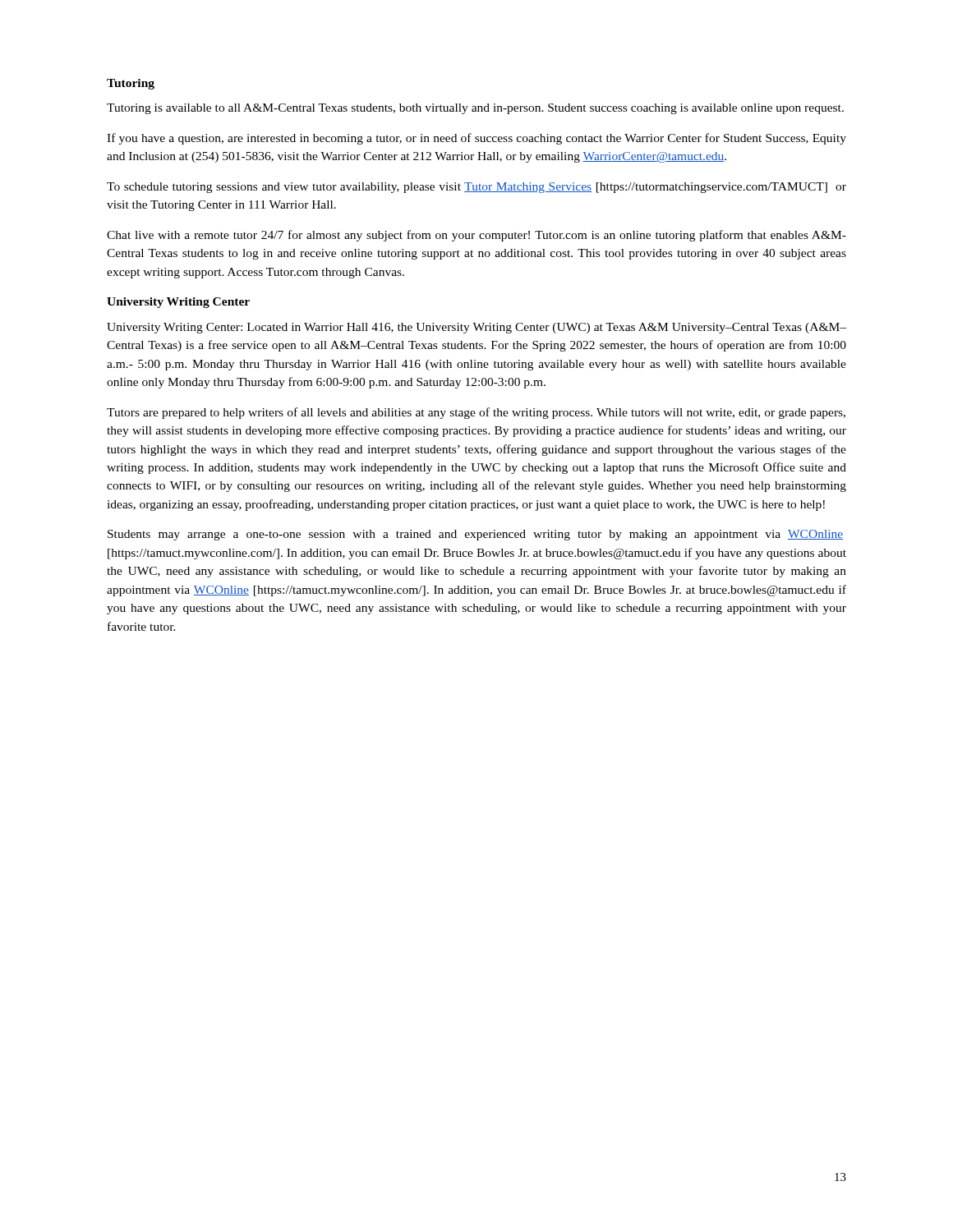Select the text block that reads "Tutoring is available to all A&M-Central Texas"
The image size is (953, 1232).
pyautogui.click(x=476, y=108)
